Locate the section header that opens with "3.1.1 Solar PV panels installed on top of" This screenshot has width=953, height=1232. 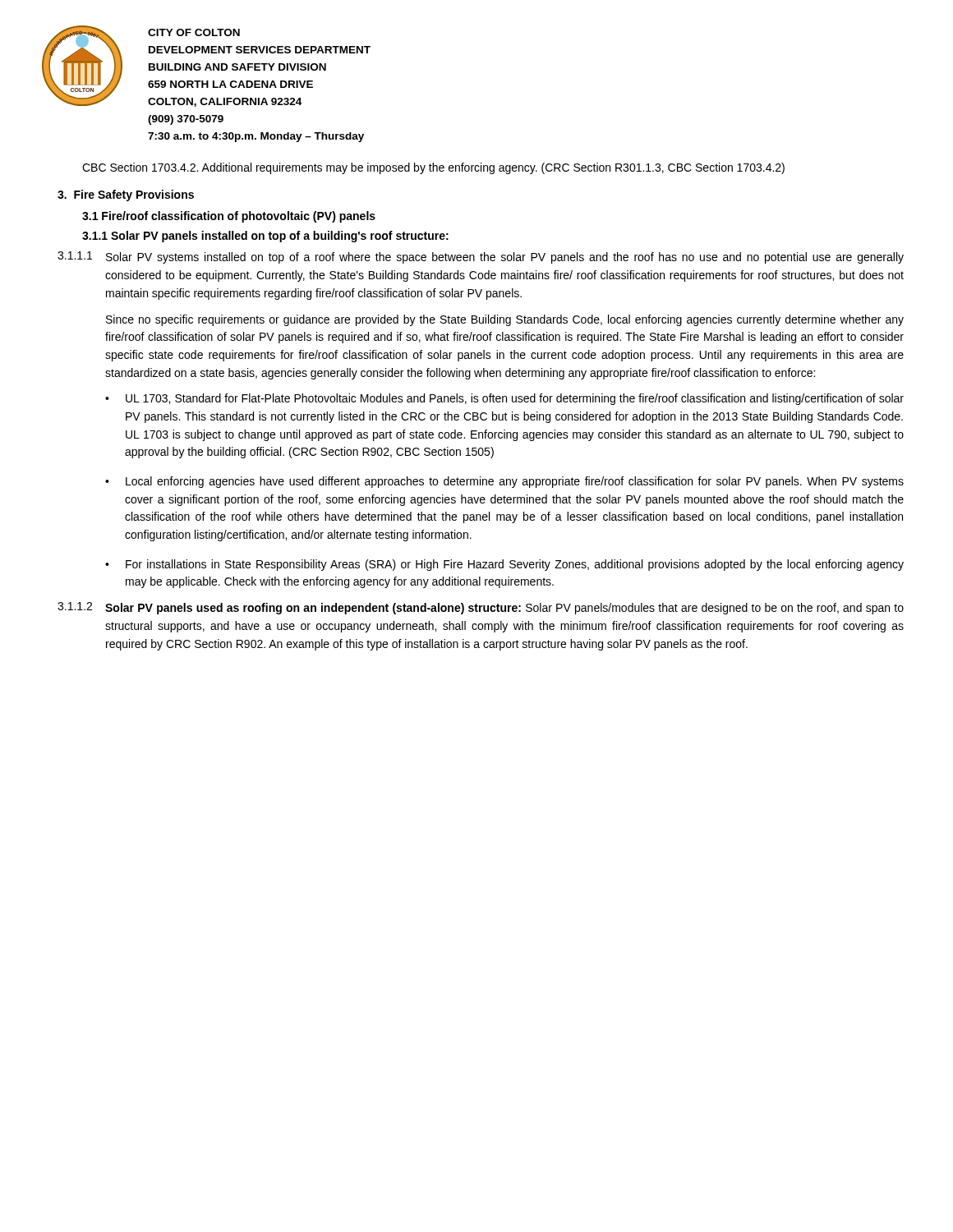266,236
